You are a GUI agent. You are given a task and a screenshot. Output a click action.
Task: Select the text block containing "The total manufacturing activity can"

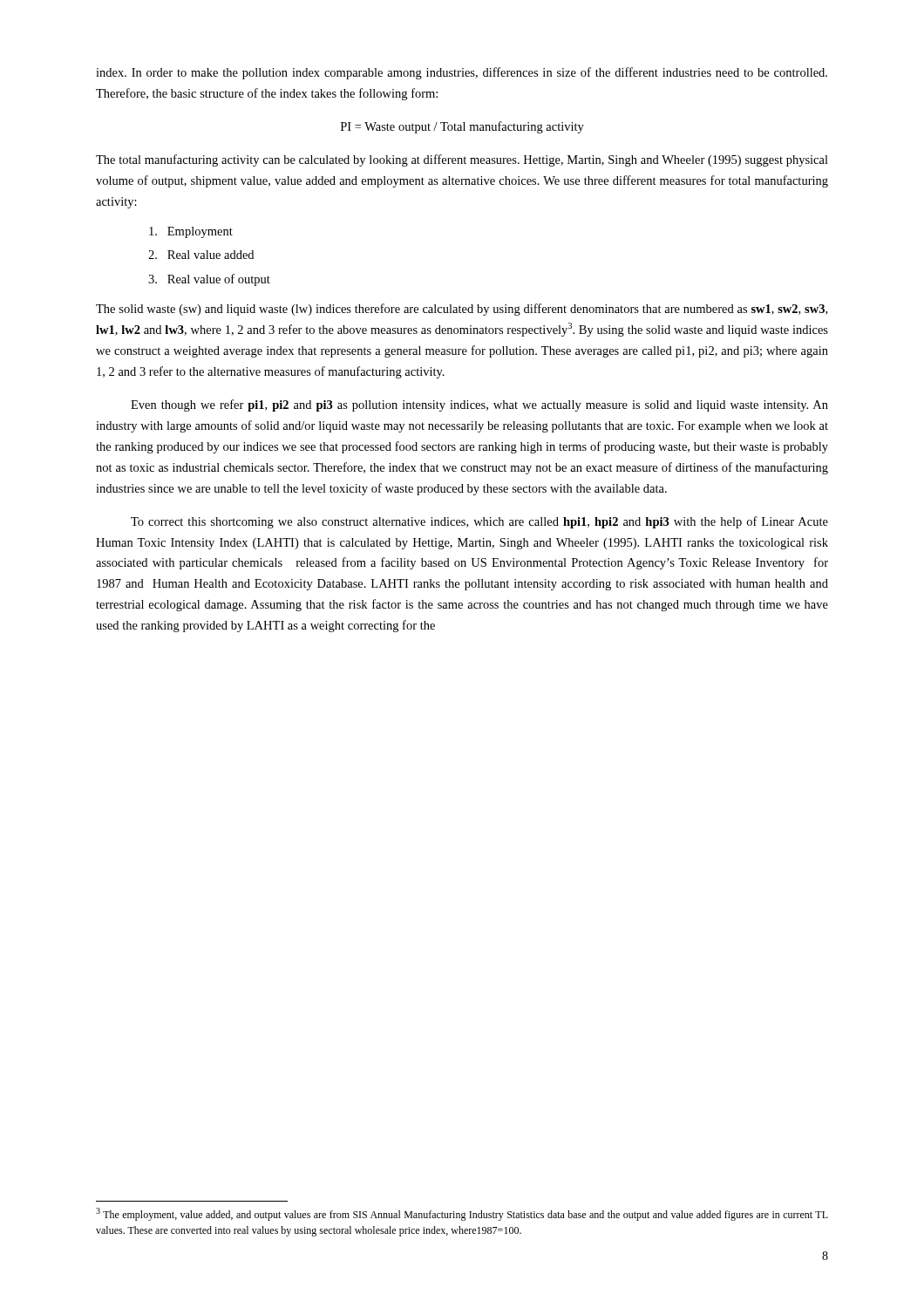pyautogui.click(x=462, y=180)
